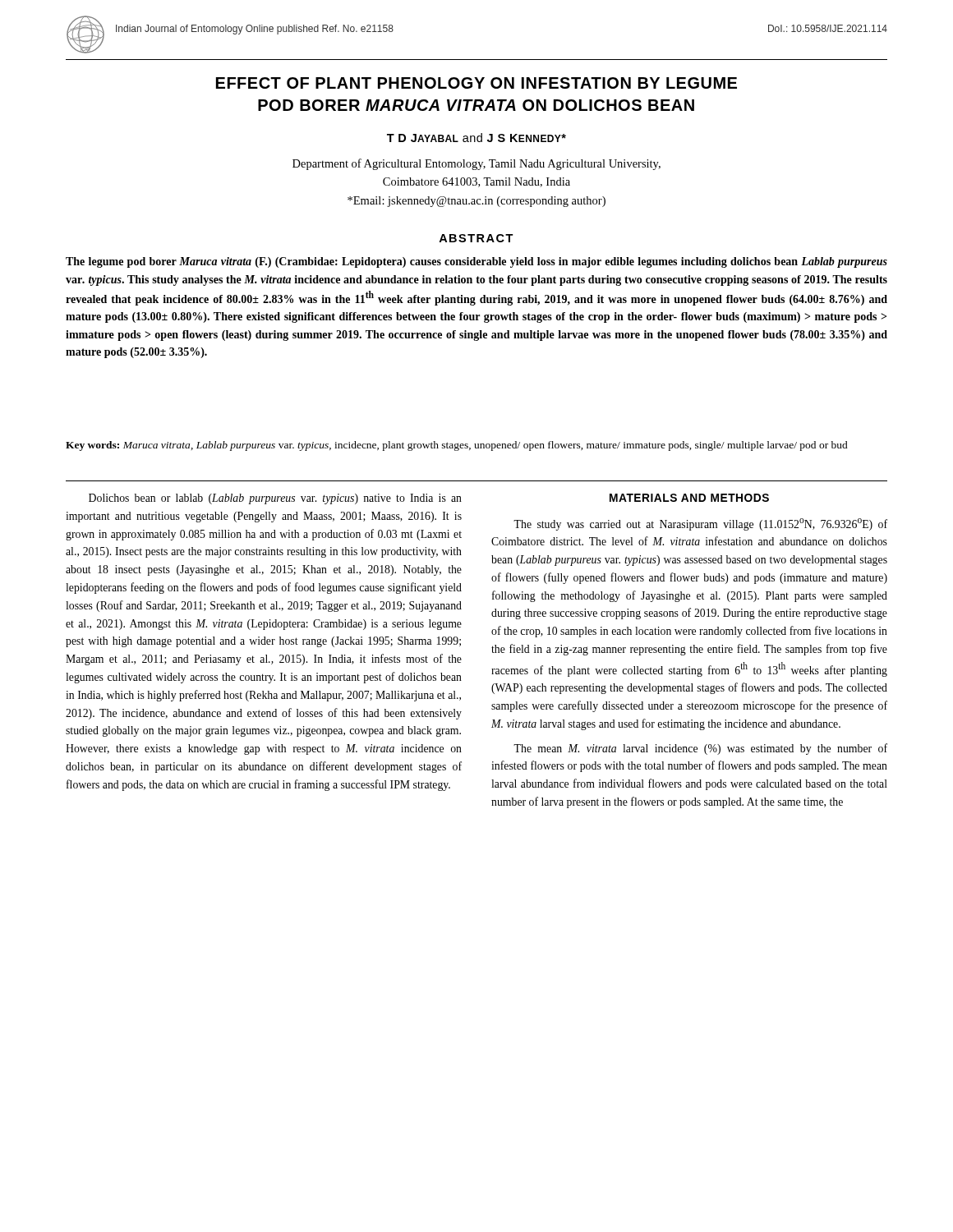Point to the block beginning "T D JAYABAL and J S"
Viewport: 953px width, 1232px height.
coord(476,138)
